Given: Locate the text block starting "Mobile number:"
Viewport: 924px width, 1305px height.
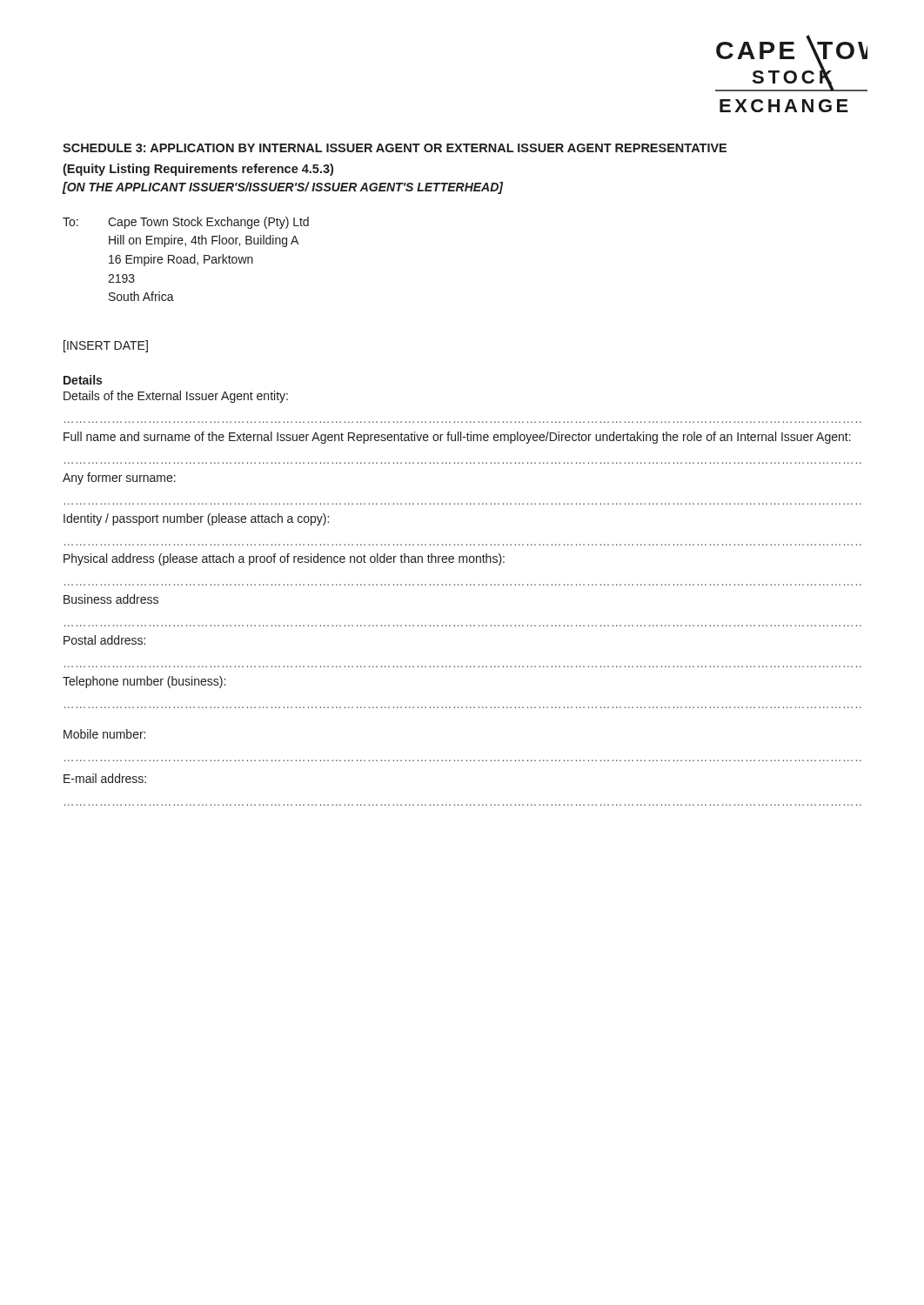Looking at the screenshot, I should [x=105, y=734].
